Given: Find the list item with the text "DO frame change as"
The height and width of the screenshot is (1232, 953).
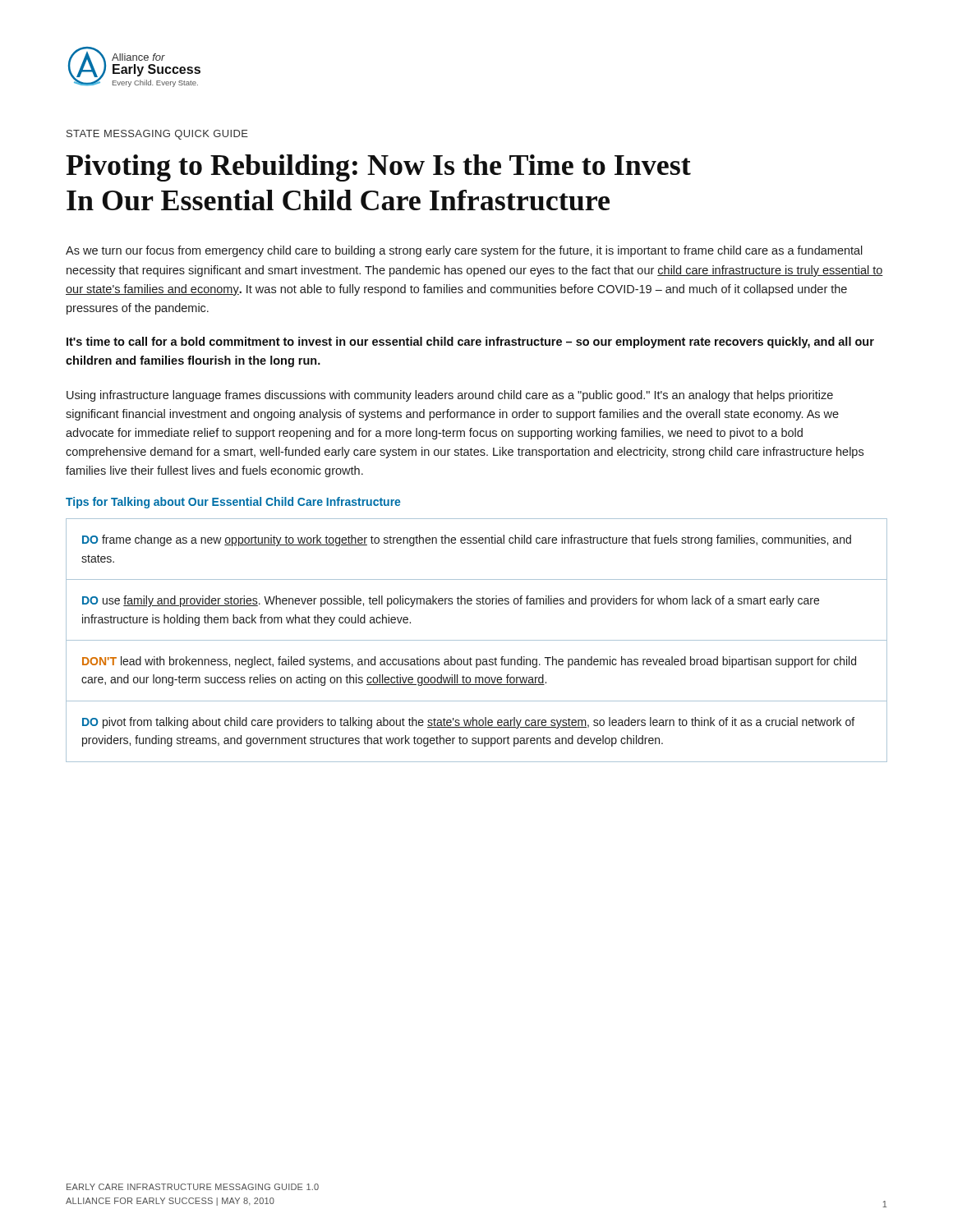Looking at the screenshot, I should (x=466, y=549).
